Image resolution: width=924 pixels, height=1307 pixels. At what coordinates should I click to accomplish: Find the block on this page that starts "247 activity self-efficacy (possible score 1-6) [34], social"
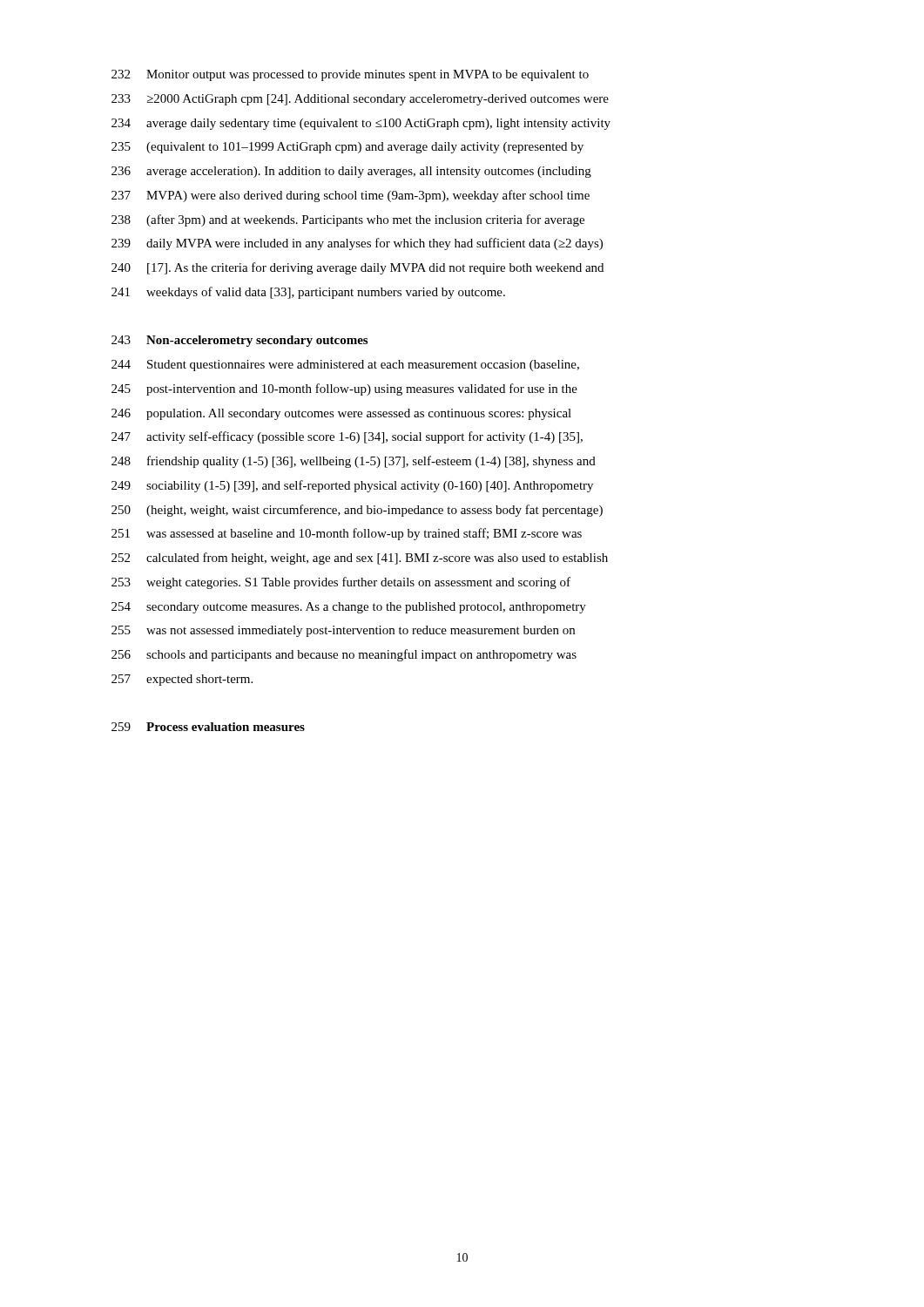339,438
